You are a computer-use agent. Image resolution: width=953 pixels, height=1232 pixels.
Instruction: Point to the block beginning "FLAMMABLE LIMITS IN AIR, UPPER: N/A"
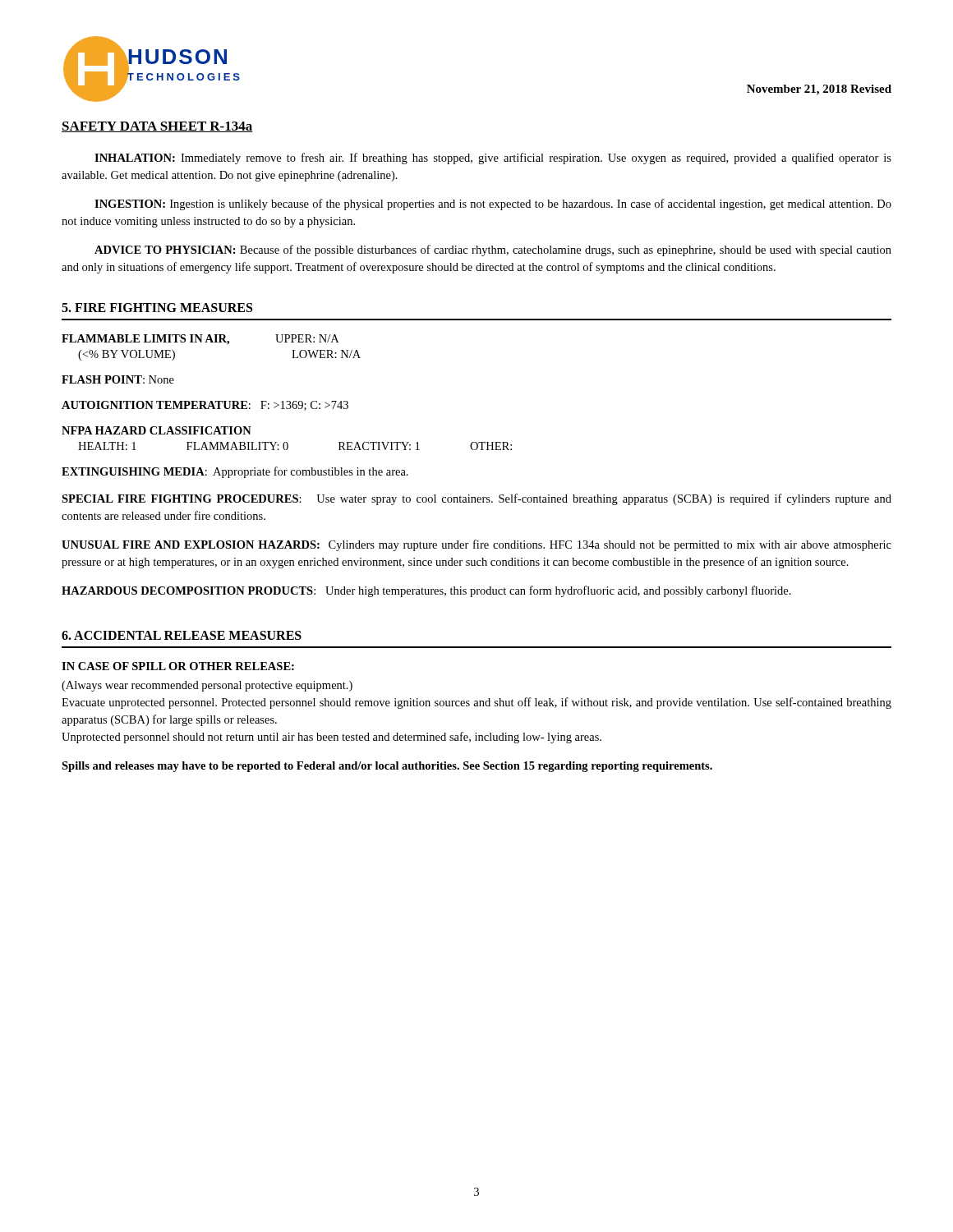[200, 340]
